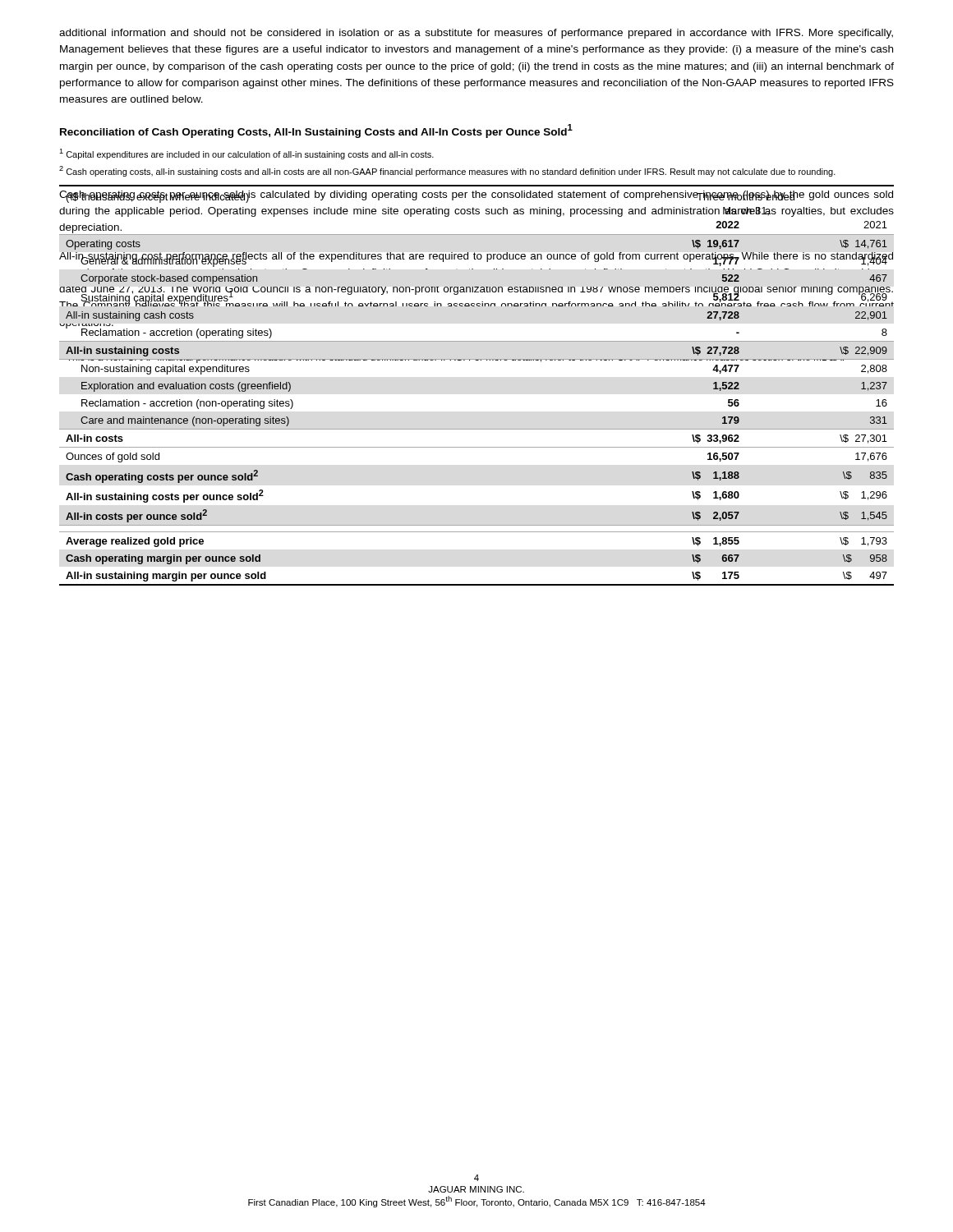The width and height of the screenshot is (953, 1232).
Task: Point to the element starting "Cash operating costs per ounce sold is calculated"
Action: 476,211
